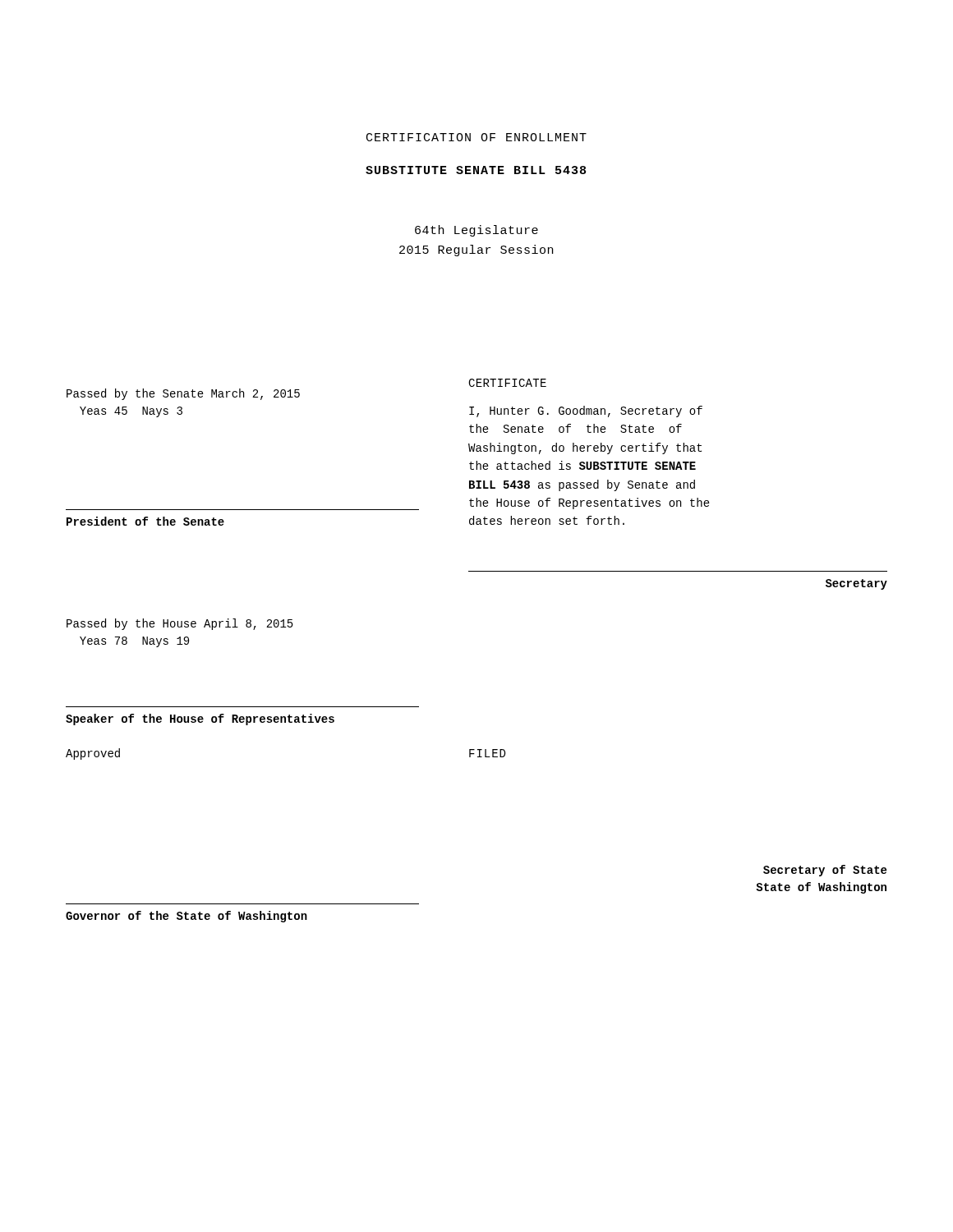Image resolution: width=953 pixels, height=1232 pixels.
Task: Click on the region starting "Governor of the State of"
Action: (187, 917)
